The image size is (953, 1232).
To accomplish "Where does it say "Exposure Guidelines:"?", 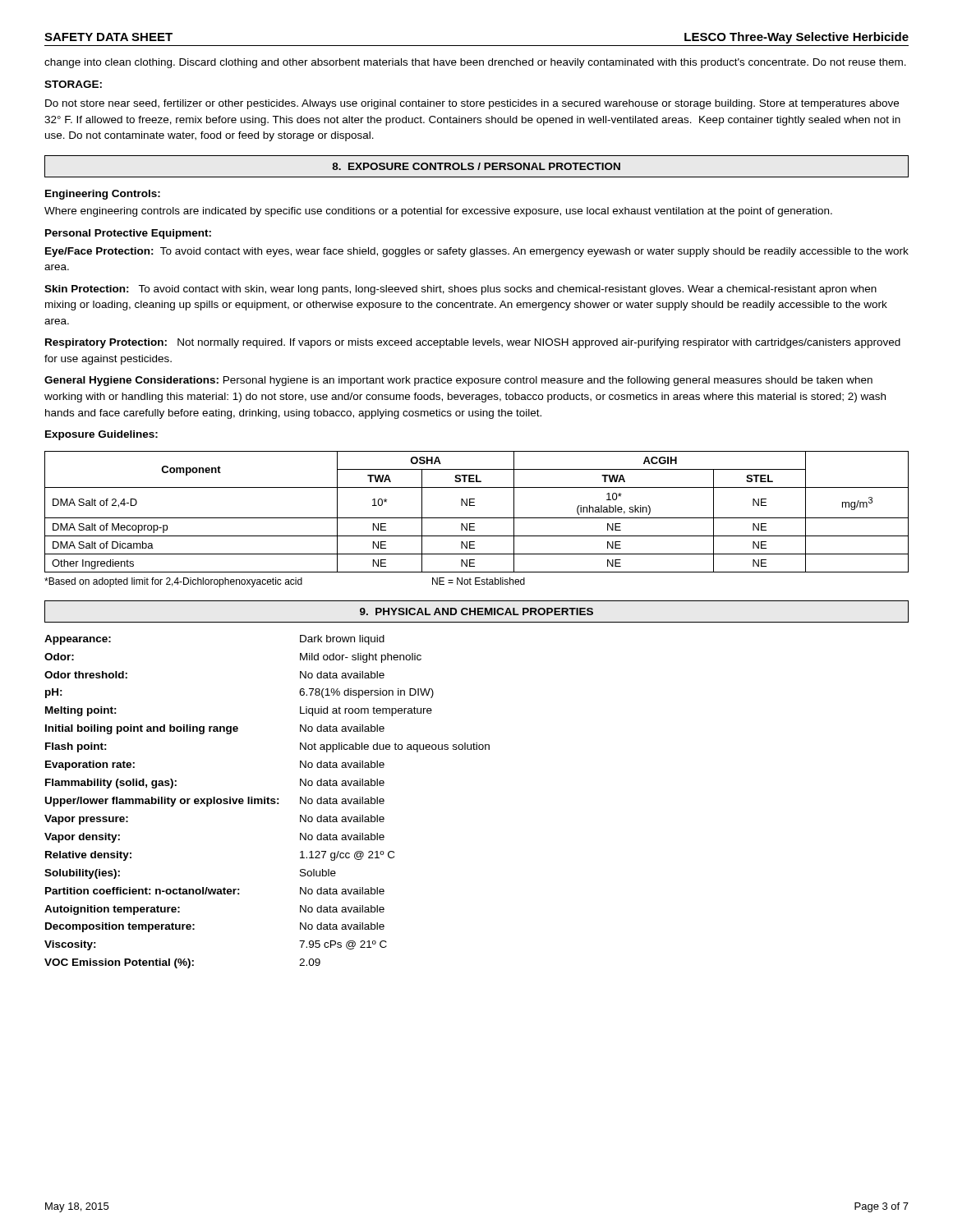I will [101, 434].
